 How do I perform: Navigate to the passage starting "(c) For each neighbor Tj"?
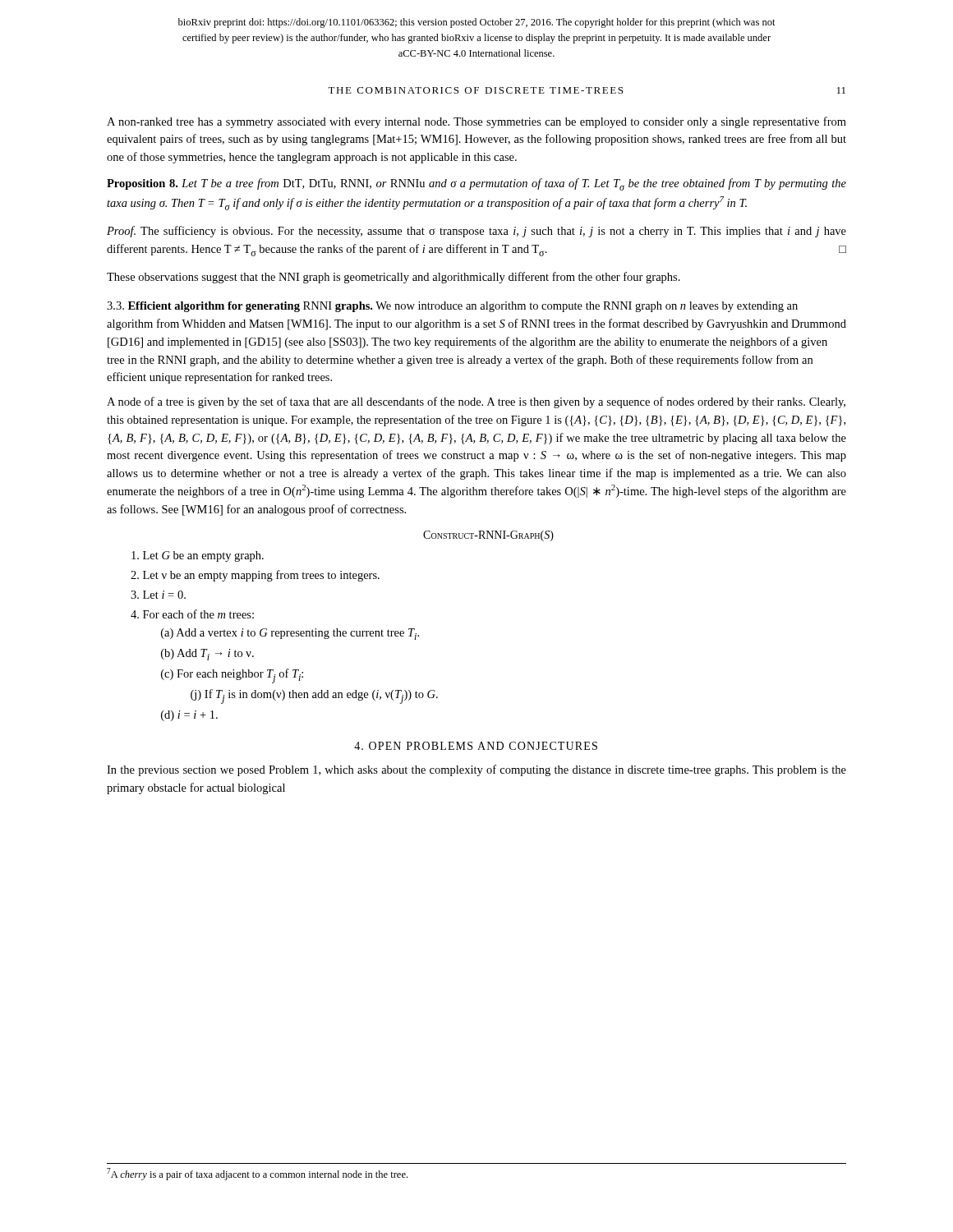click(x=232, y=676)
